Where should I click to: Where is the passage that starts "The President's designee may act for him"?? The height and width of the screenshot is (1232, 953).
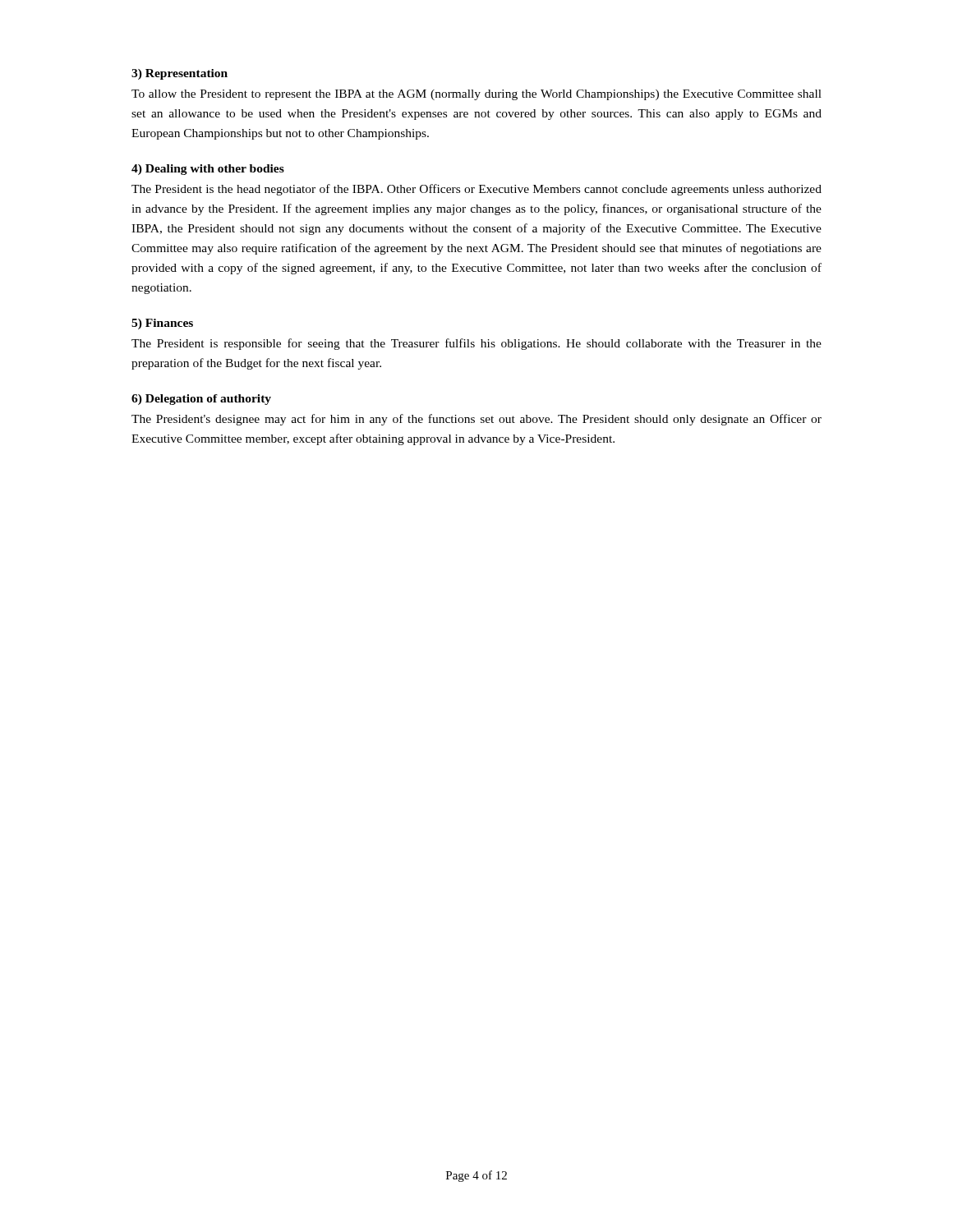click(476, 428)
